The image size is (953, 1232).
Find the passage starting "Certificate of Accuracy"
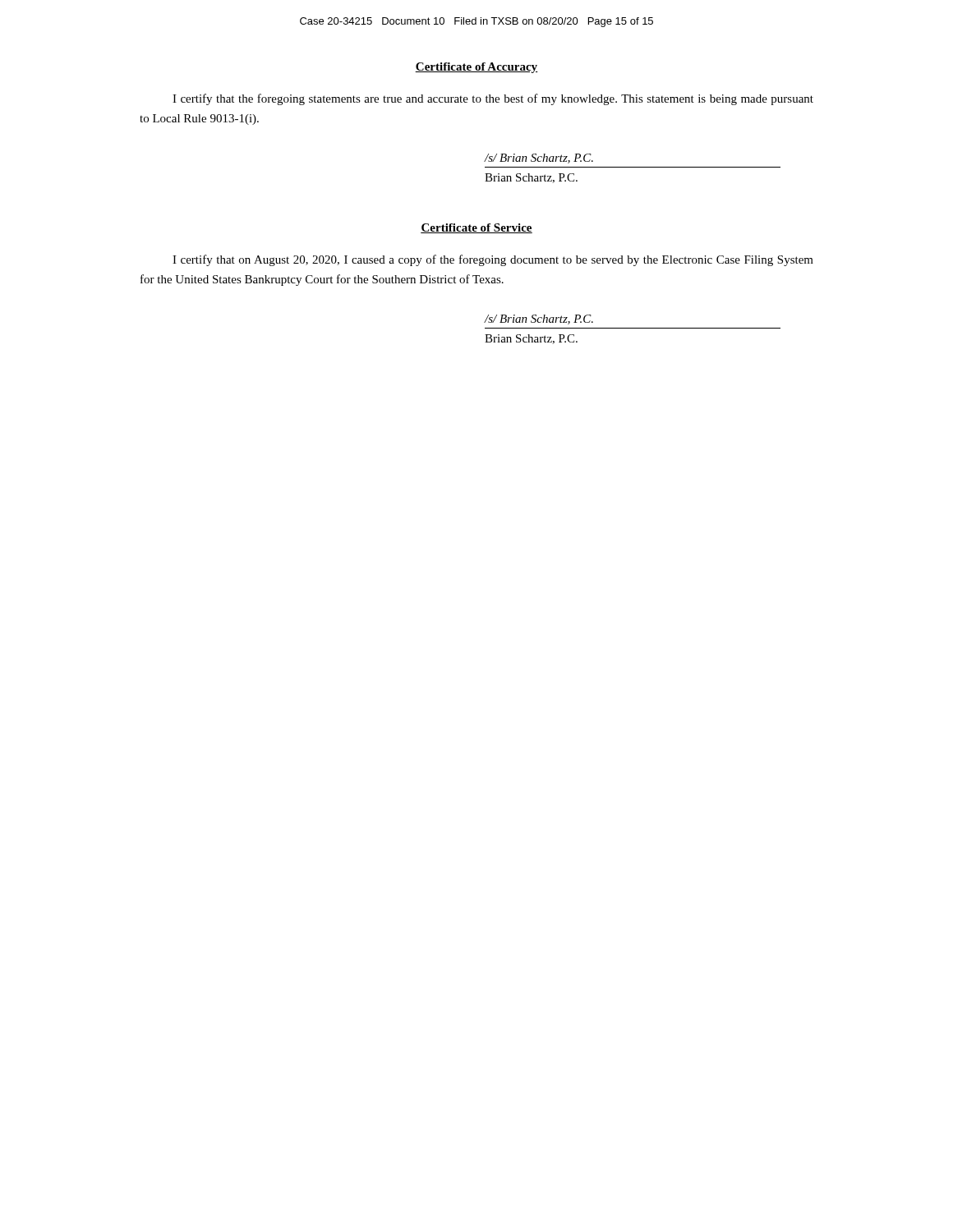(x=476, y=67)
